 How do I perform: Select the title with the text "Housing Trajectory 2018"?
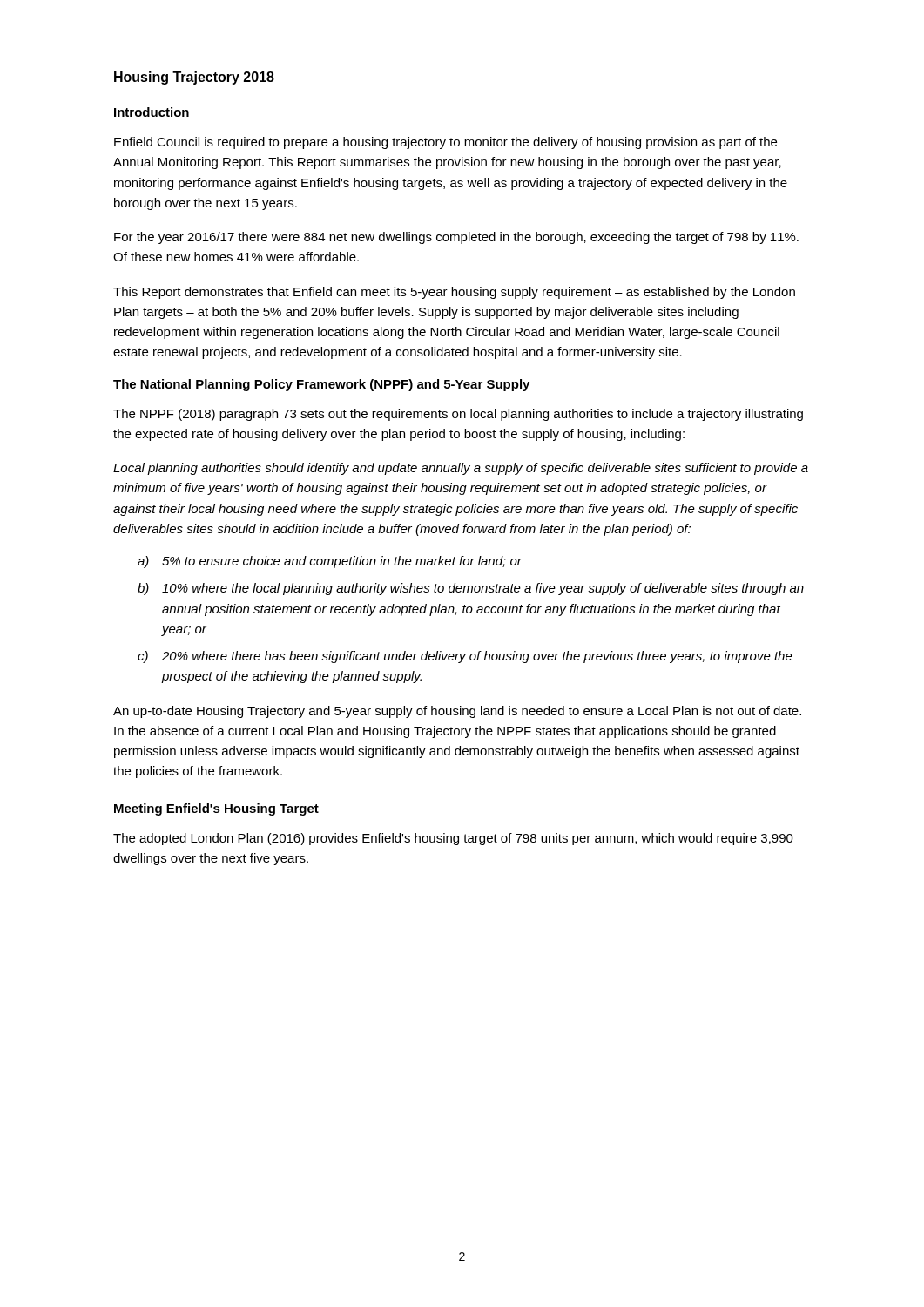[194, 77]
